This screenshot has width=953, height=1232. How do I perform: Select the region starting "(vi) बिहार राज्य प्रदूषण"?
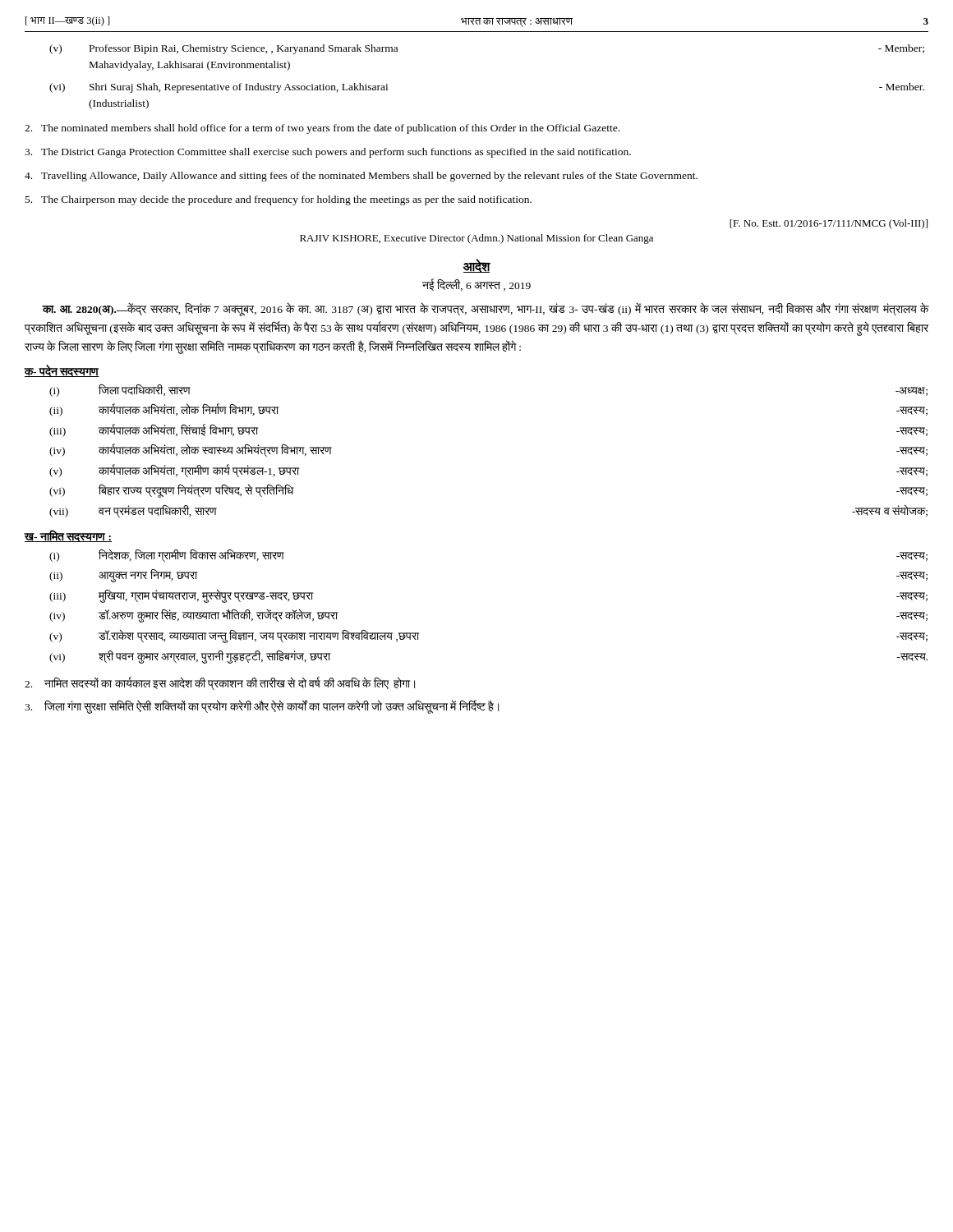pyautogui.click(x=194, y=491)
